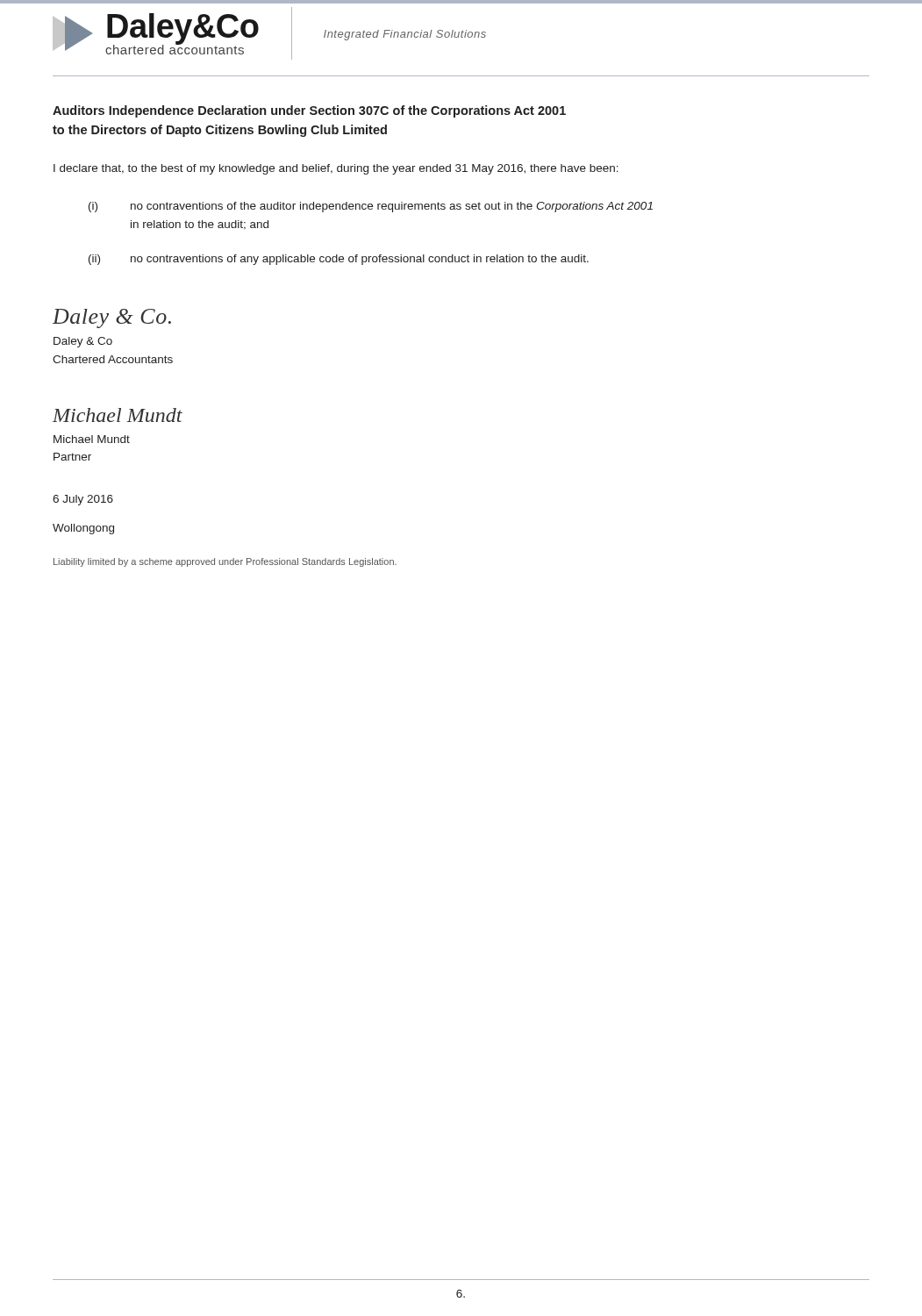The width and height of the screenshot is (922, 1316).
Task: Locate the text starting "Michael Mundt Michael Mundt"
Action: click(x=118, y=415)
